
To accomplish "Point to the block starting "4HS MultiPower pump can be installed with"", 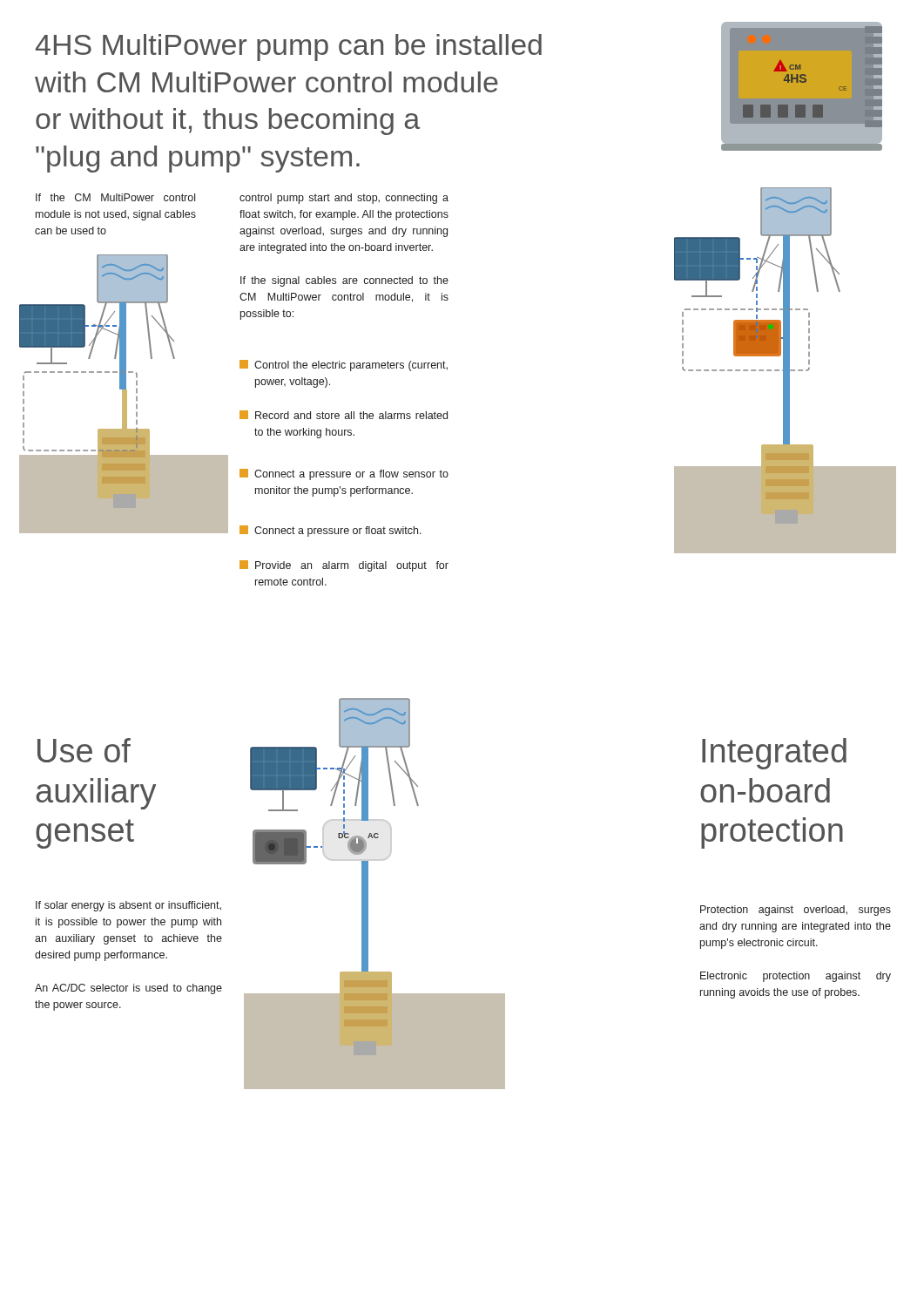I will pos(289,100).
